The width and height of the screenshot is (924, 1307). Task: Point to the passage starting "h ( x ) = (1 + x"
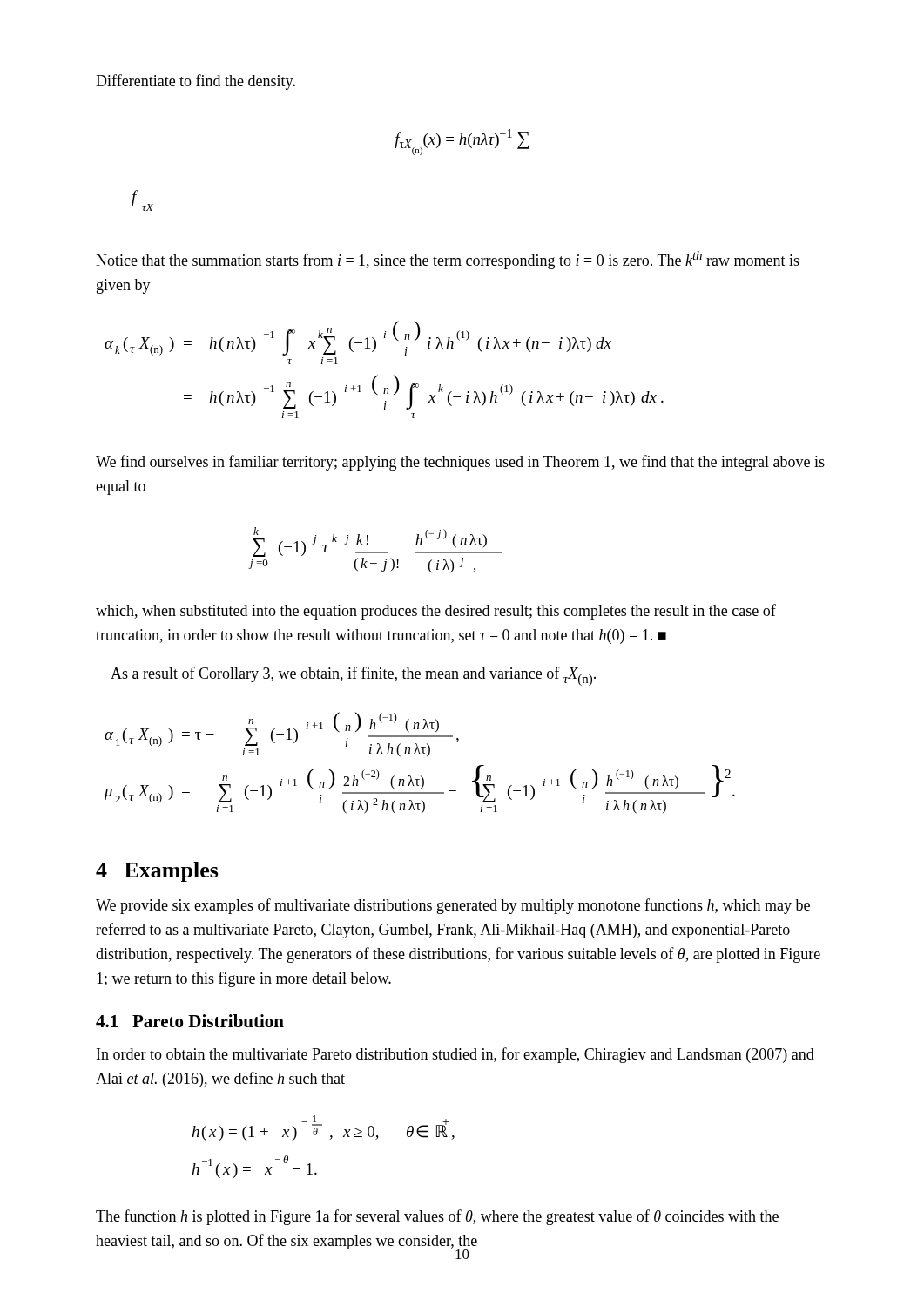tap(357, 1146)
